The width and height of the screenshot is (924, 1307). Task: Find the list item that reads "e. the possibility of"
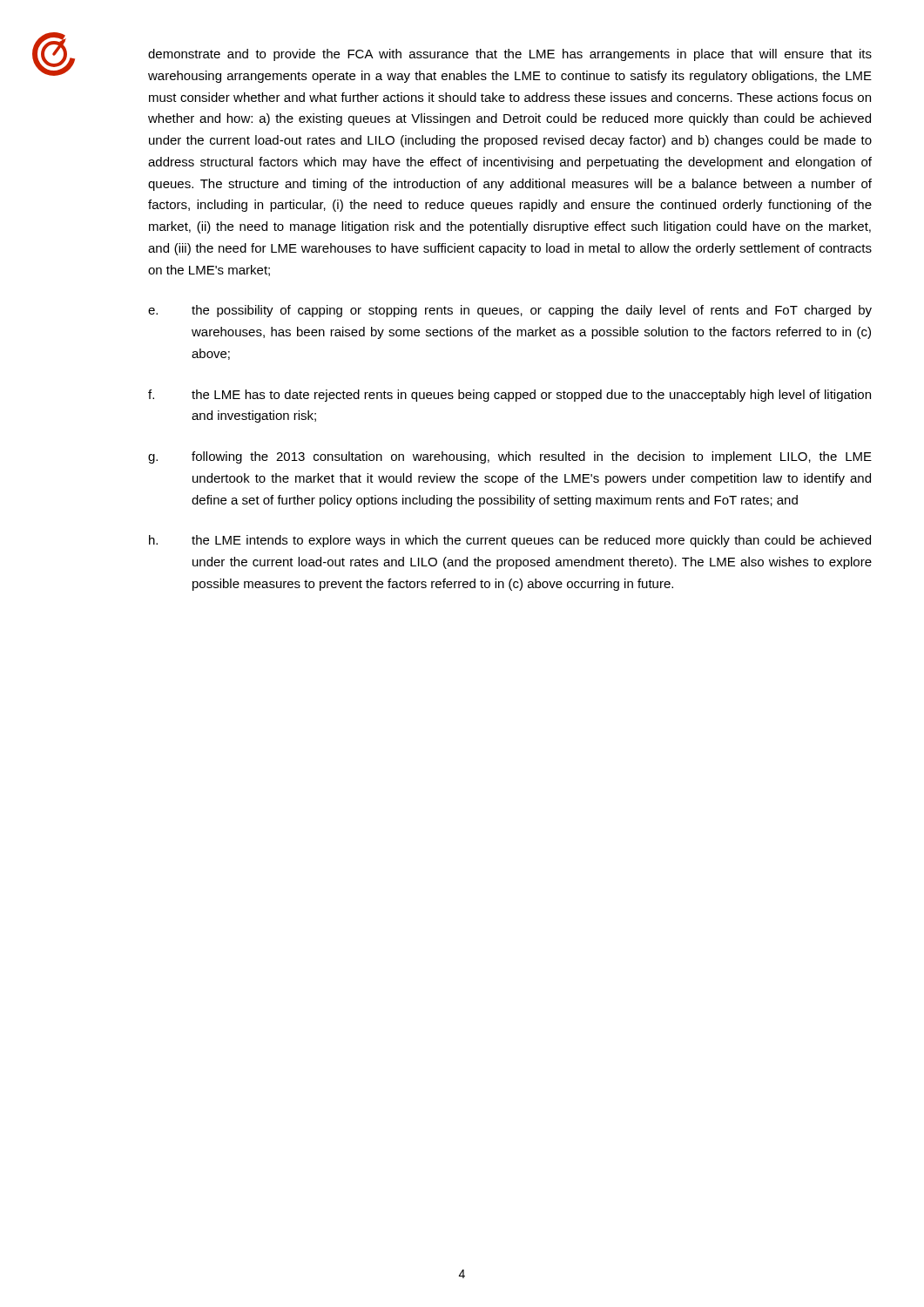tap(510, 332)
